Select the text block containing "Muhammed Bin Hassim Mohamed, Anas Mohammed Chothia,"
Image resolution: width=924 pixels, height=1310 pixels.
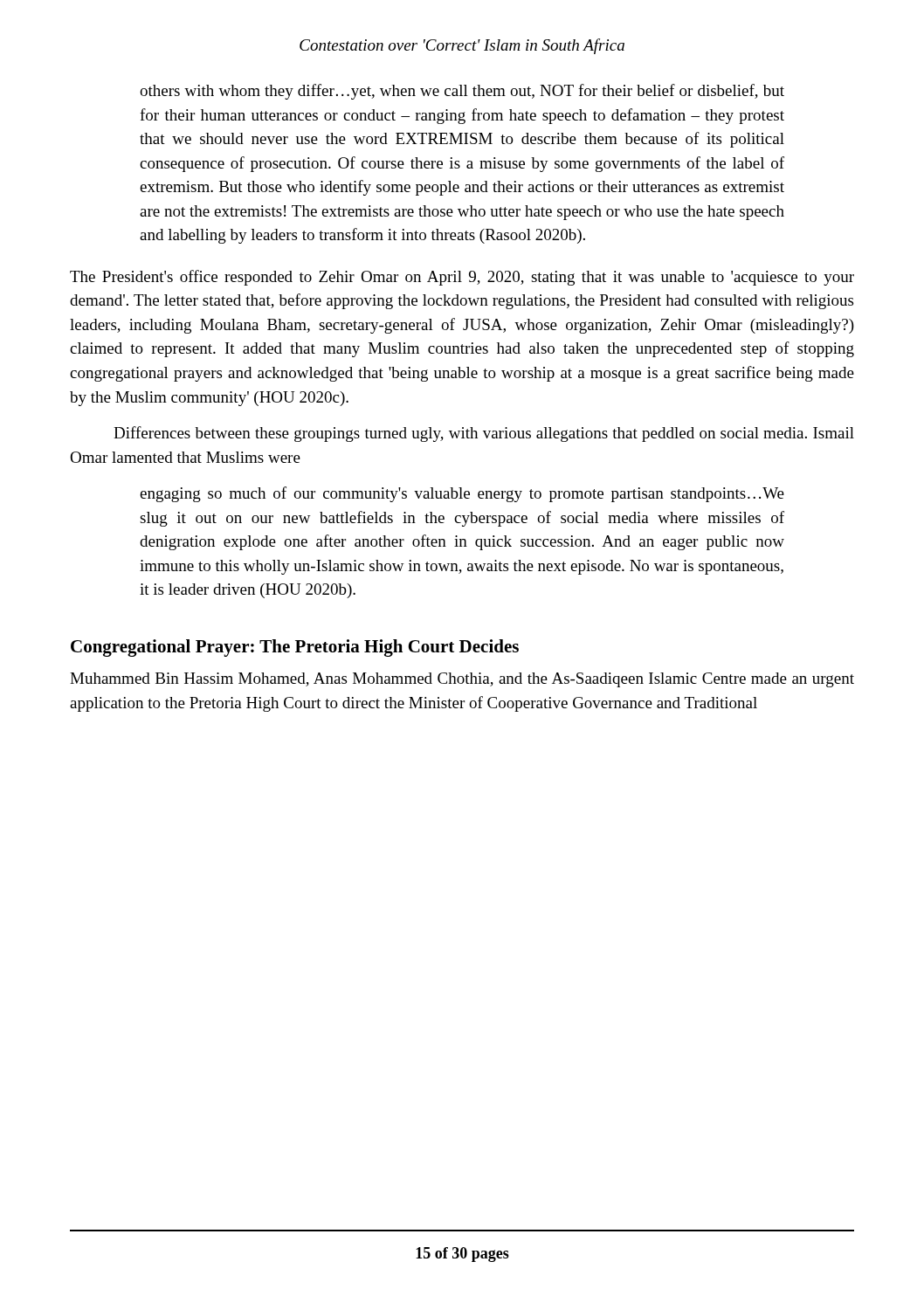462,691
